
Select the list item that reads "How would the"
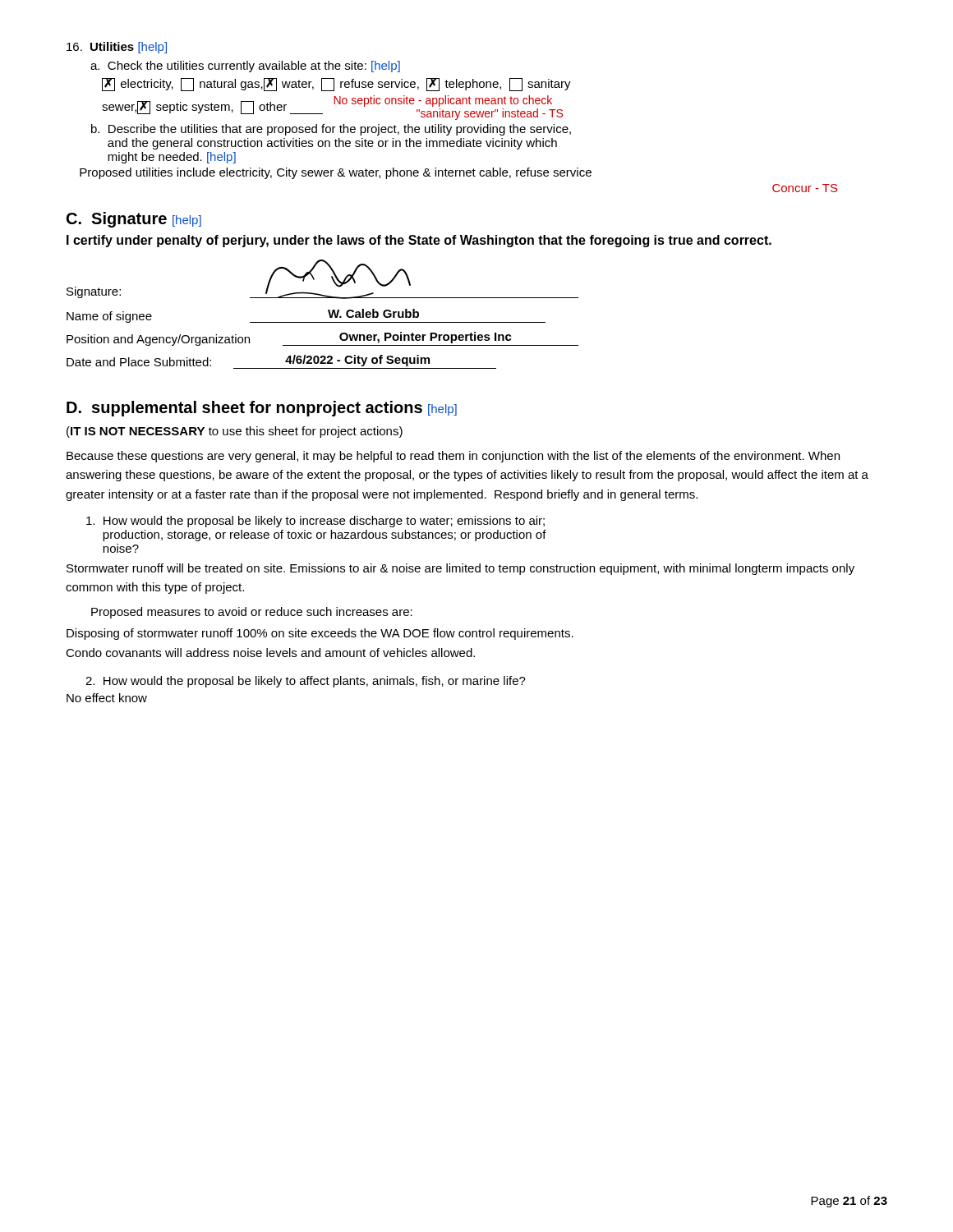tap(316, 534)
